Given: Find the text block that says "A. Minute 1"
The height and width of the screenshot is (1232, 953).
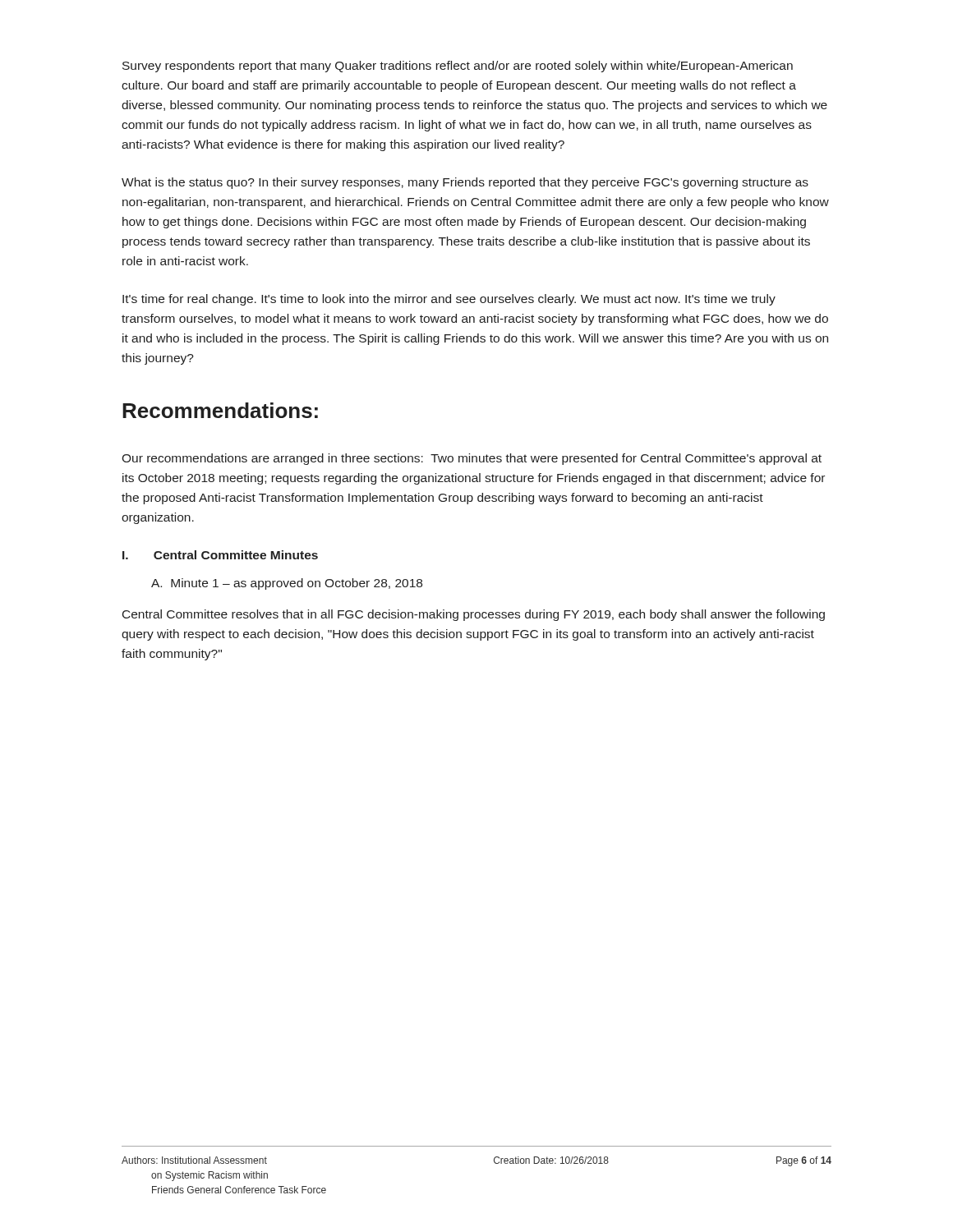Looking at the screenshot, I should (x=287, y=583).
